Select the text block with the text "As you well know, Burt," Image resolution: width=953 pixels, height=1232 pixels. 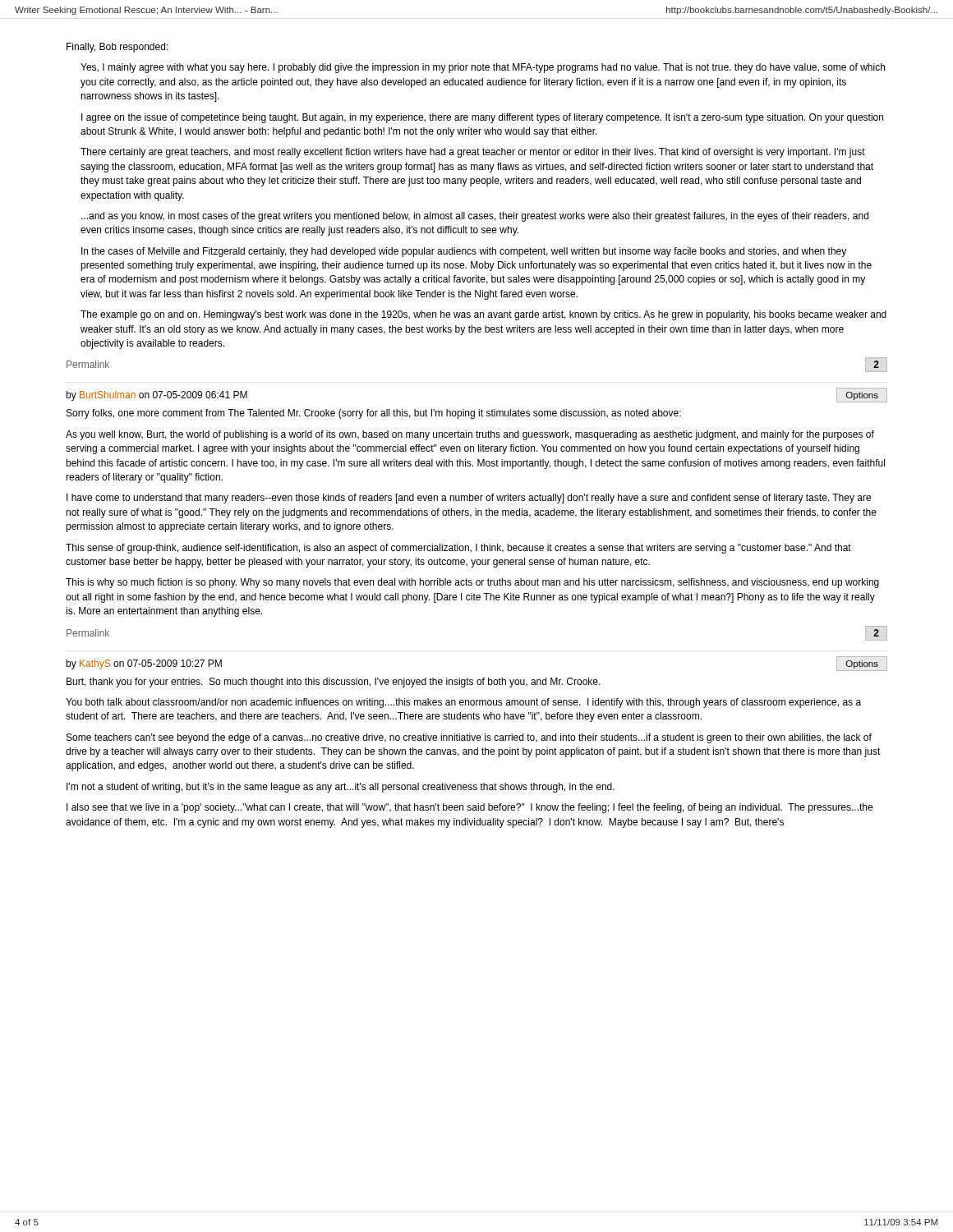point(476,456)
